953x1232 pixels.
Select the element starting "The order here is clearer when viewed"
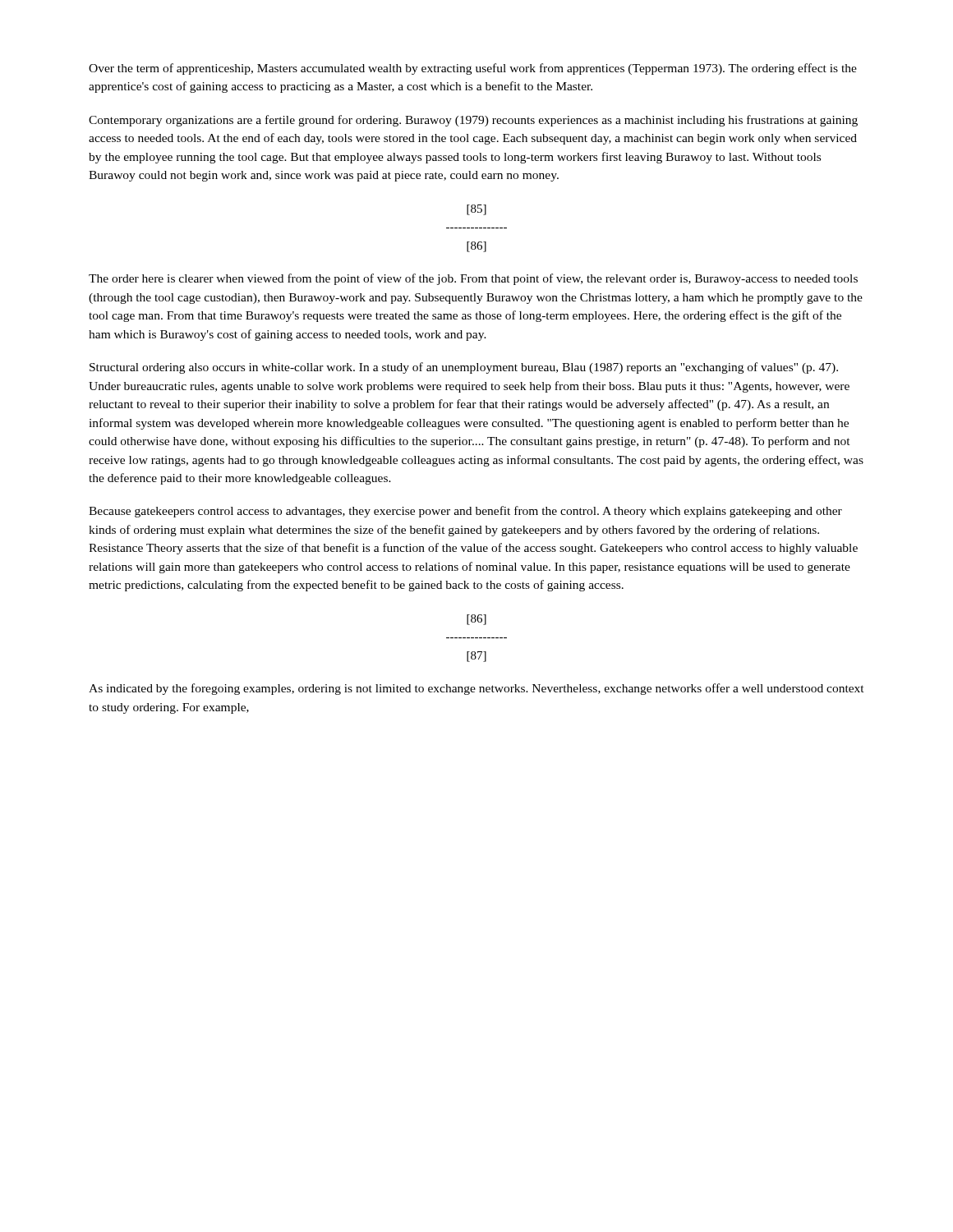click(476, 306)
